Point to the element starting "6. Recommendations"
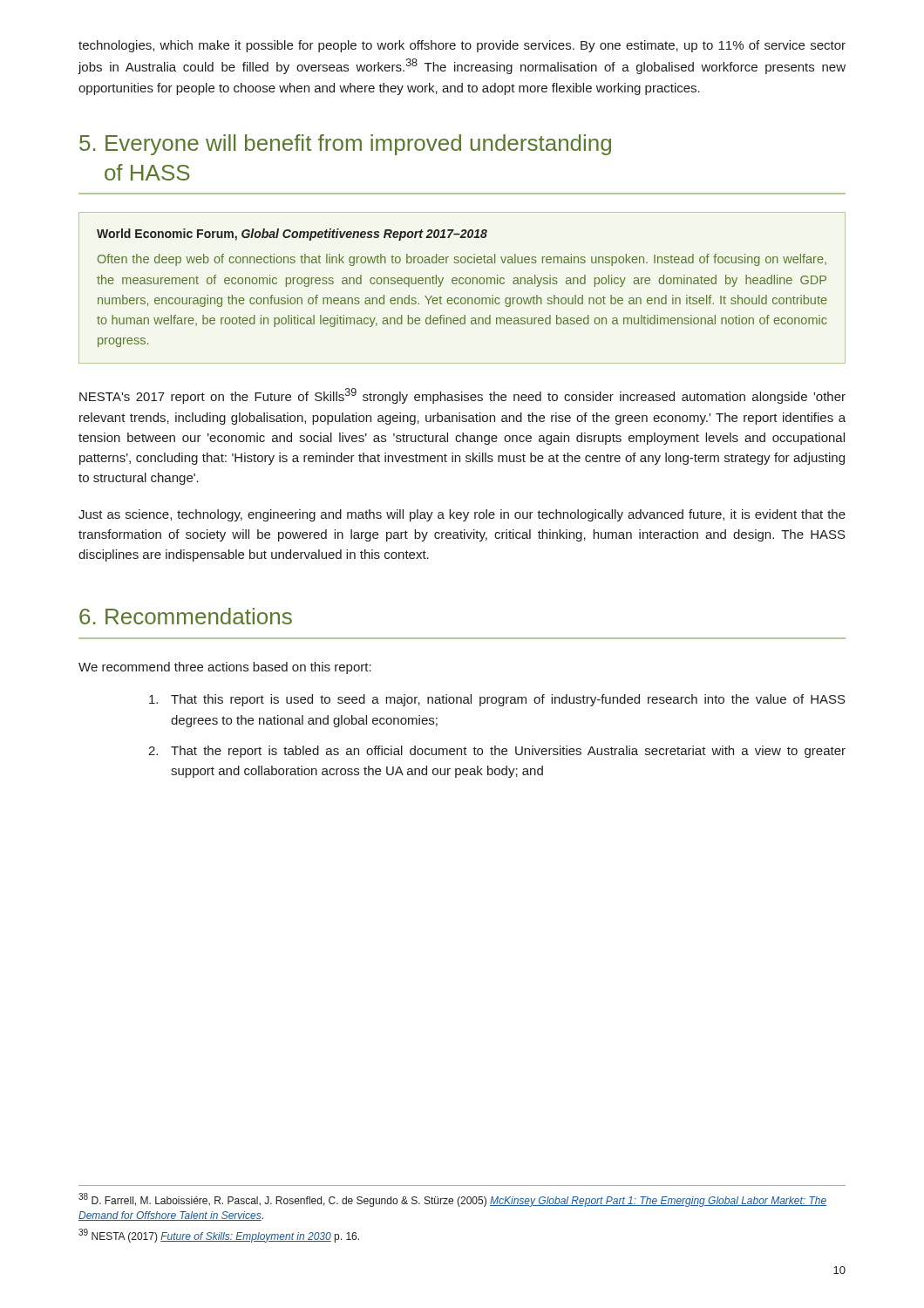 tap(186, 617)
